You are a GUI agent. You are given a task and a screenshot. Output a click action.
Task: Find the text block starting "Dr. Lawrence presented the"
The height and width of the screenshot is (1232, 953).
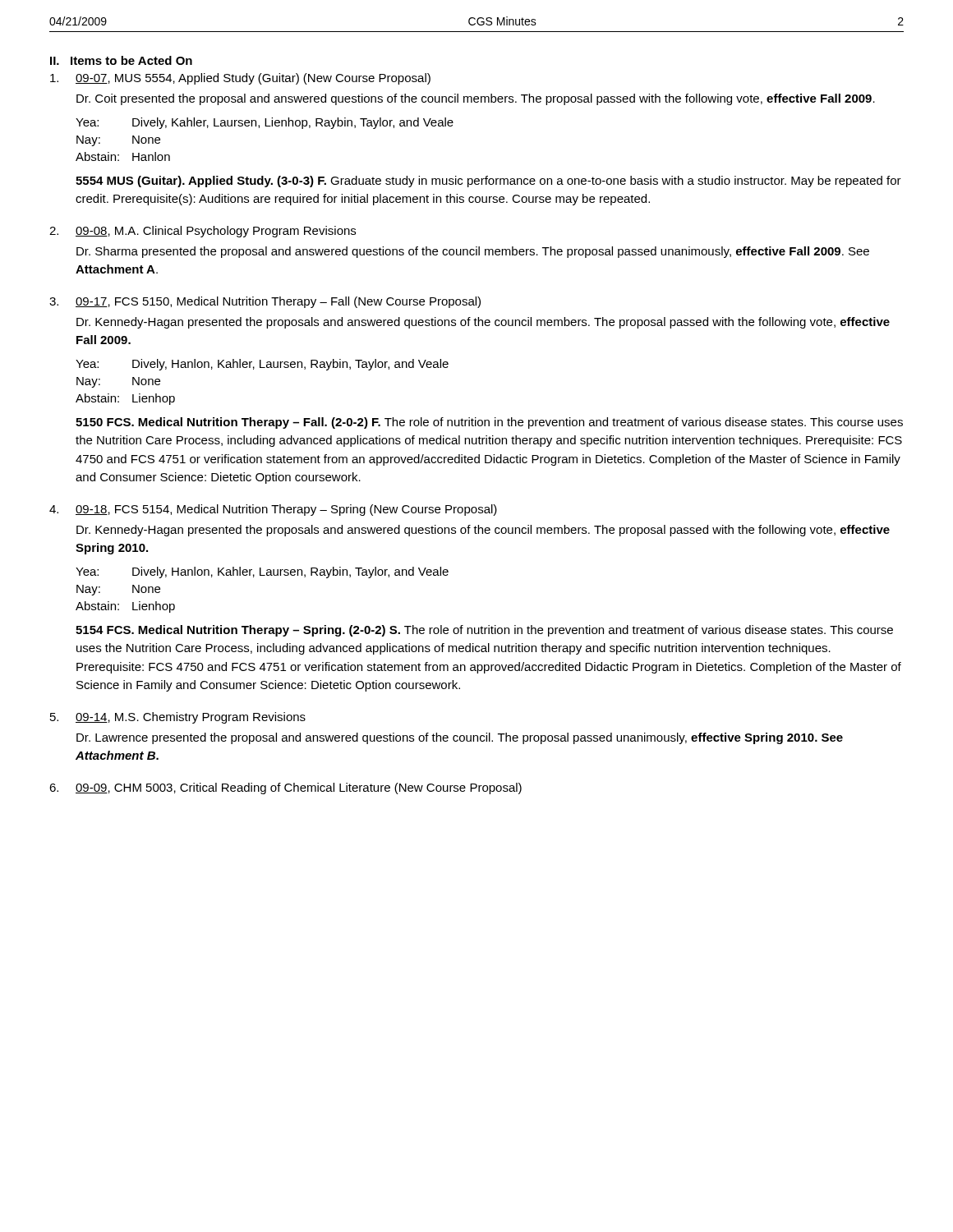pos(490,747)
